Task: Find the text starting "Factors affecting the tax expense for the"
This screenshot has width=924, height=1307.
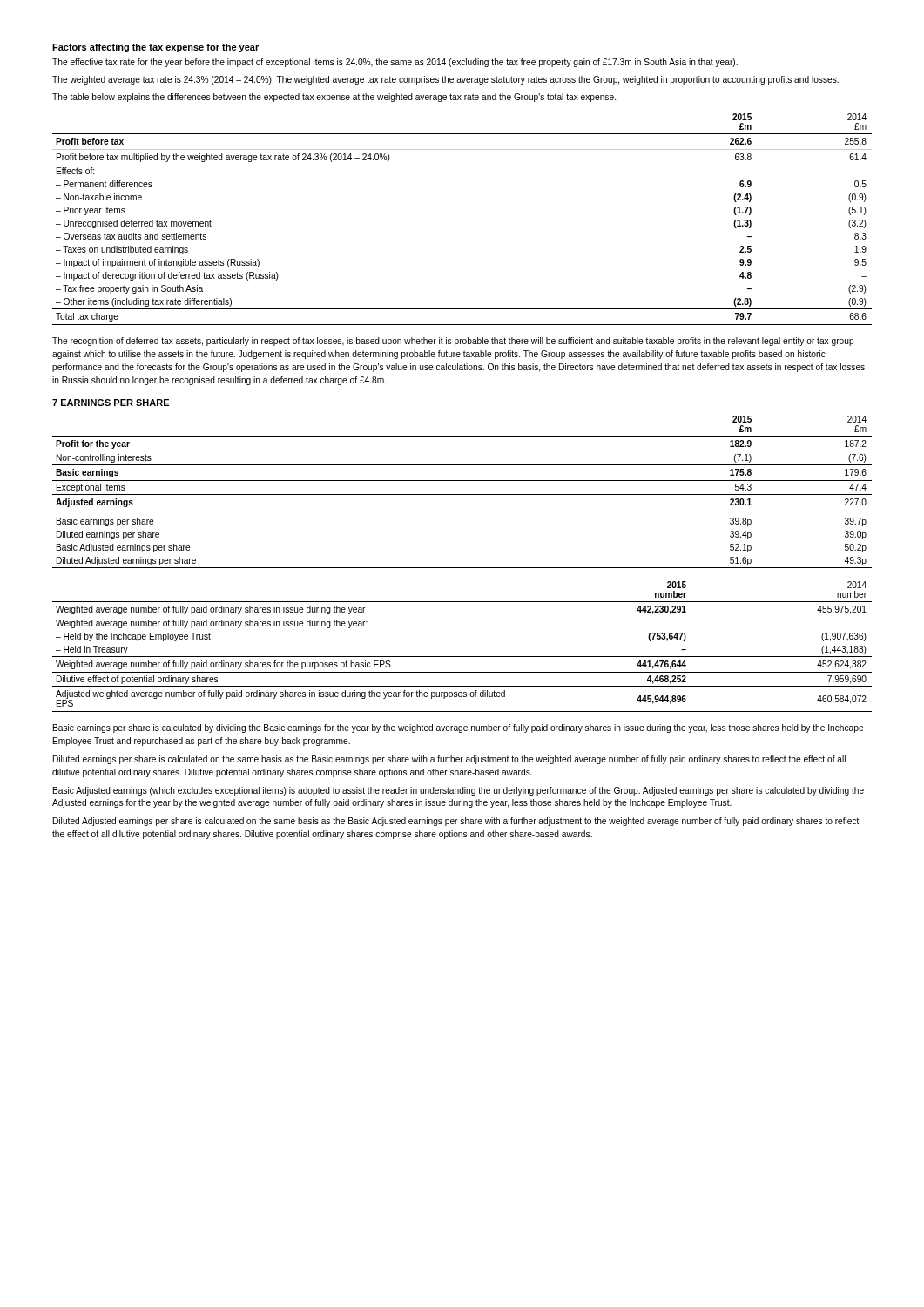Action: [x=156, y=47]
